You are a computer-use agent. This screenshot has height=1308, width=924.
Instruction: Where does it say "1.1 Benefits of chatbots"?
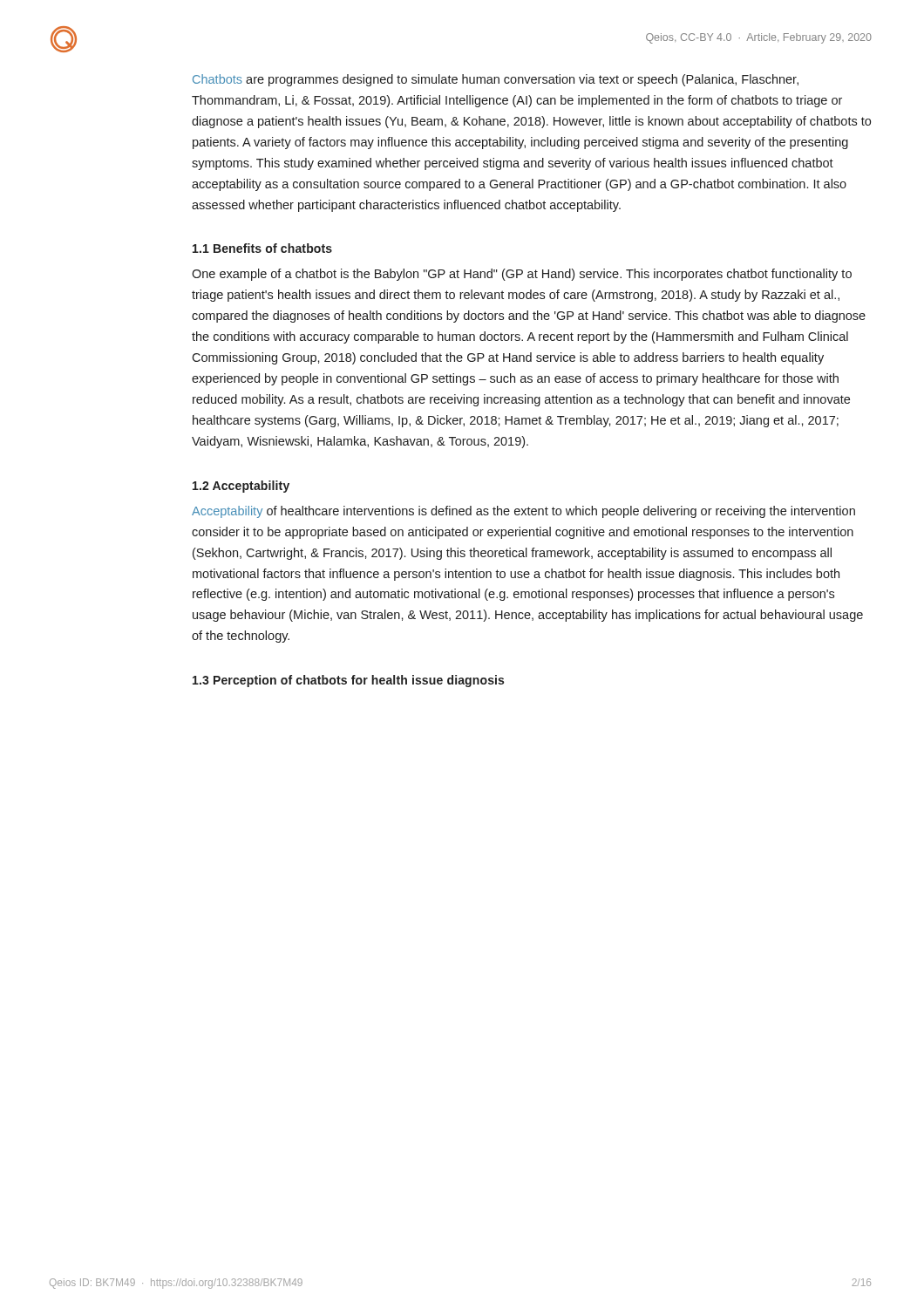(262, 249)
